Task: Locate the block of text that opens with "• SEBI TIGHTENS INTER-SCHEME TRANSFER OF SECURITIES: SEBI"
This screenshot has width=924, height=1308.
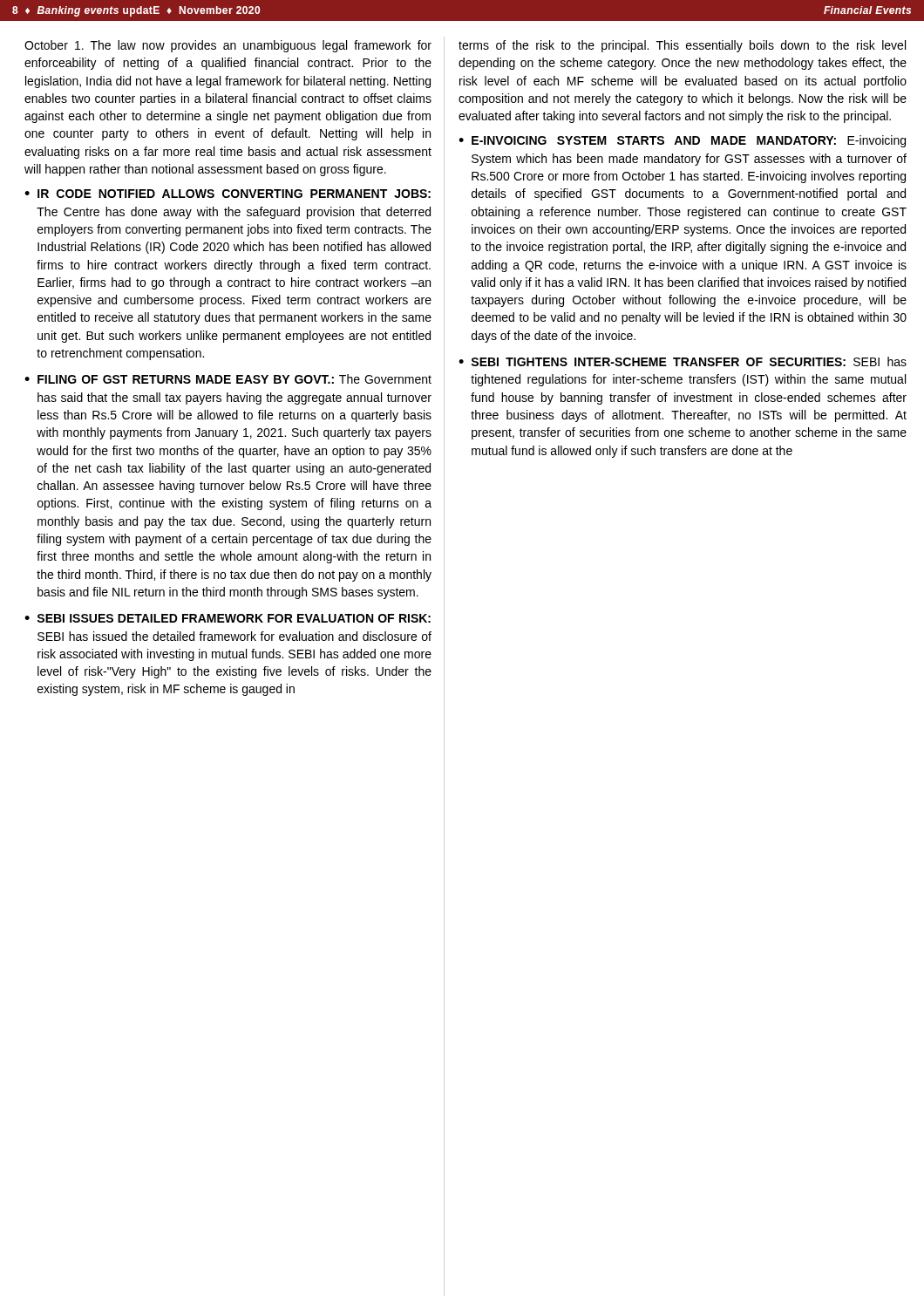Action: (x=683, y=406)
